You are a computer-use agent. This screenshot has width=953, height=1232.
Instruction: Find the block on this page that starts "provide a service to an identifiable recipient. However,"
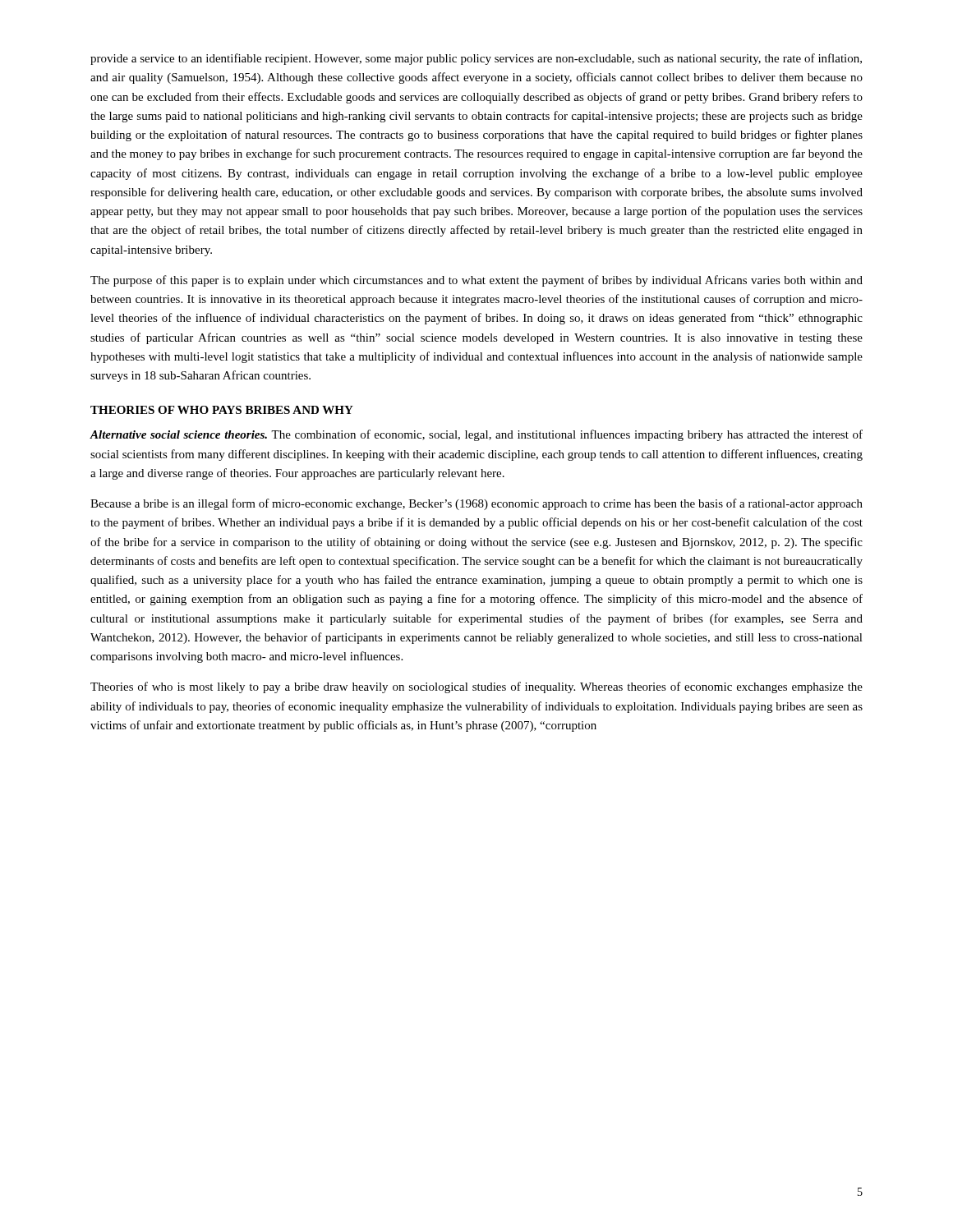click(476, 154)
